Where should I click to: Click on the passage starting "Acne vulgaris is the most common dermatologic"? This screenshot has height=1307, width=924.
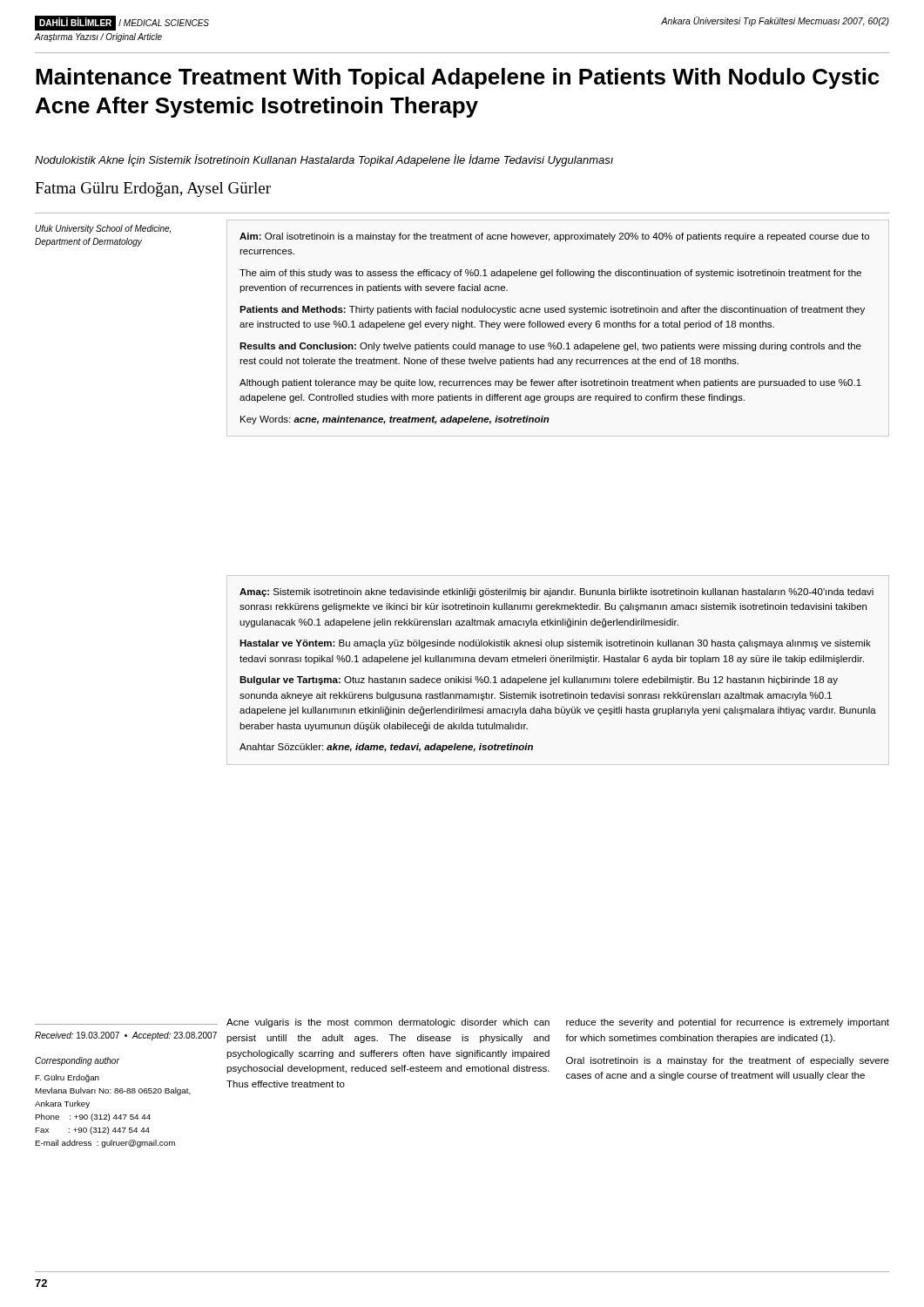[388, 1054]
